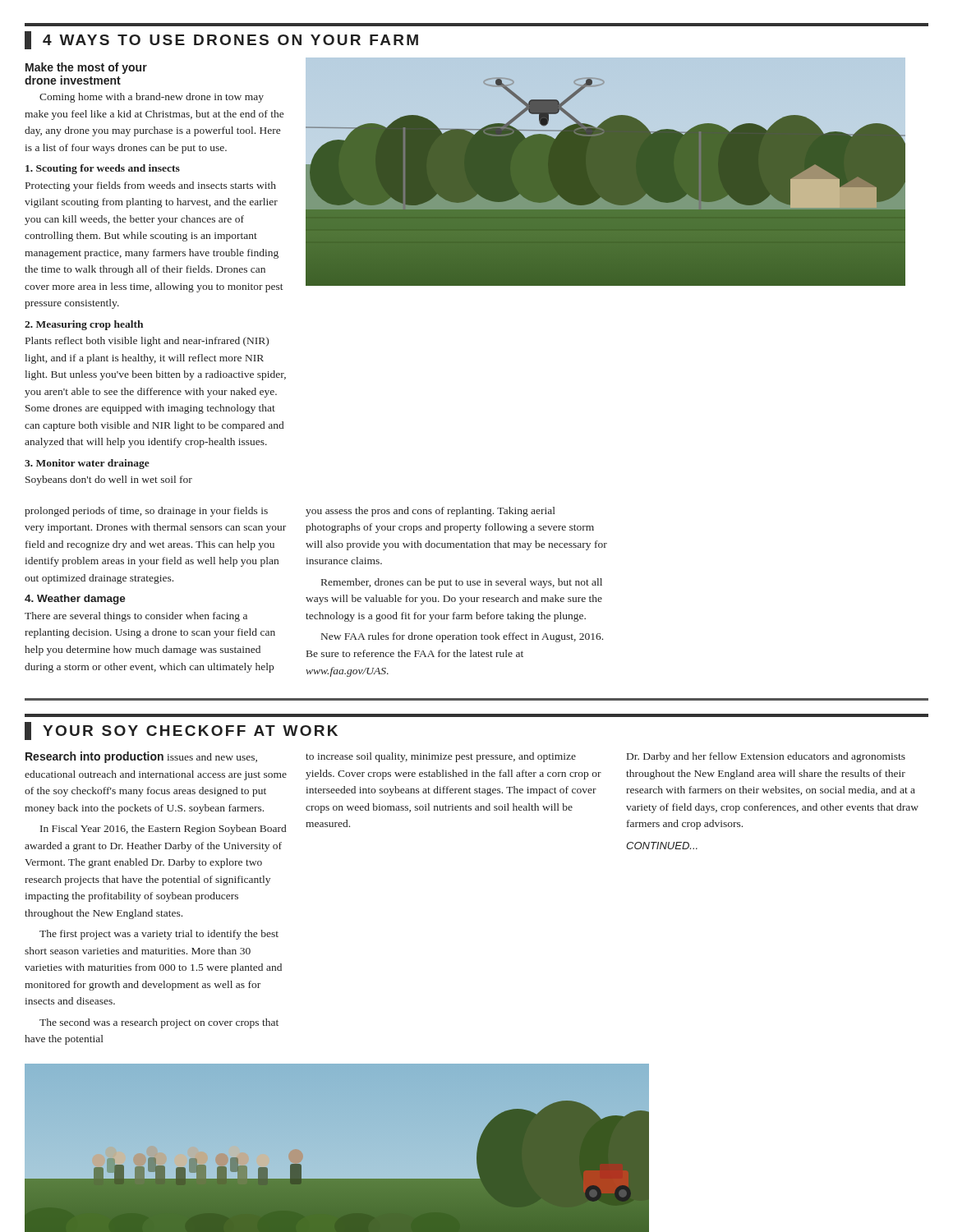Select the block starting "Dr. Darby and"
This screenshot has width=953, height=1232.
click(777, 800)
